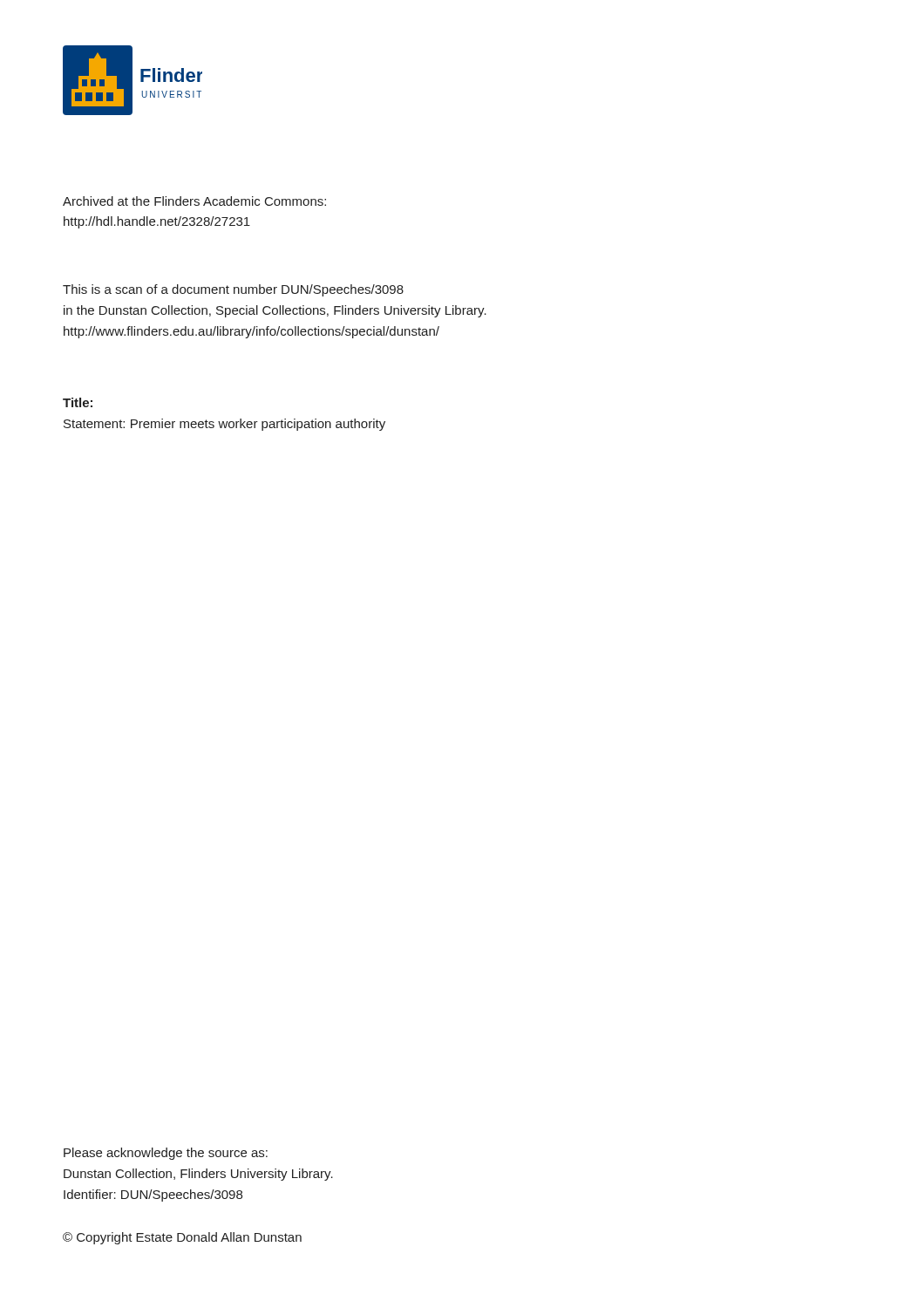This screenshot has height=1308, width=924.
Task: Point to the block starting "This is a scan of"
Action: click(275, 310)
